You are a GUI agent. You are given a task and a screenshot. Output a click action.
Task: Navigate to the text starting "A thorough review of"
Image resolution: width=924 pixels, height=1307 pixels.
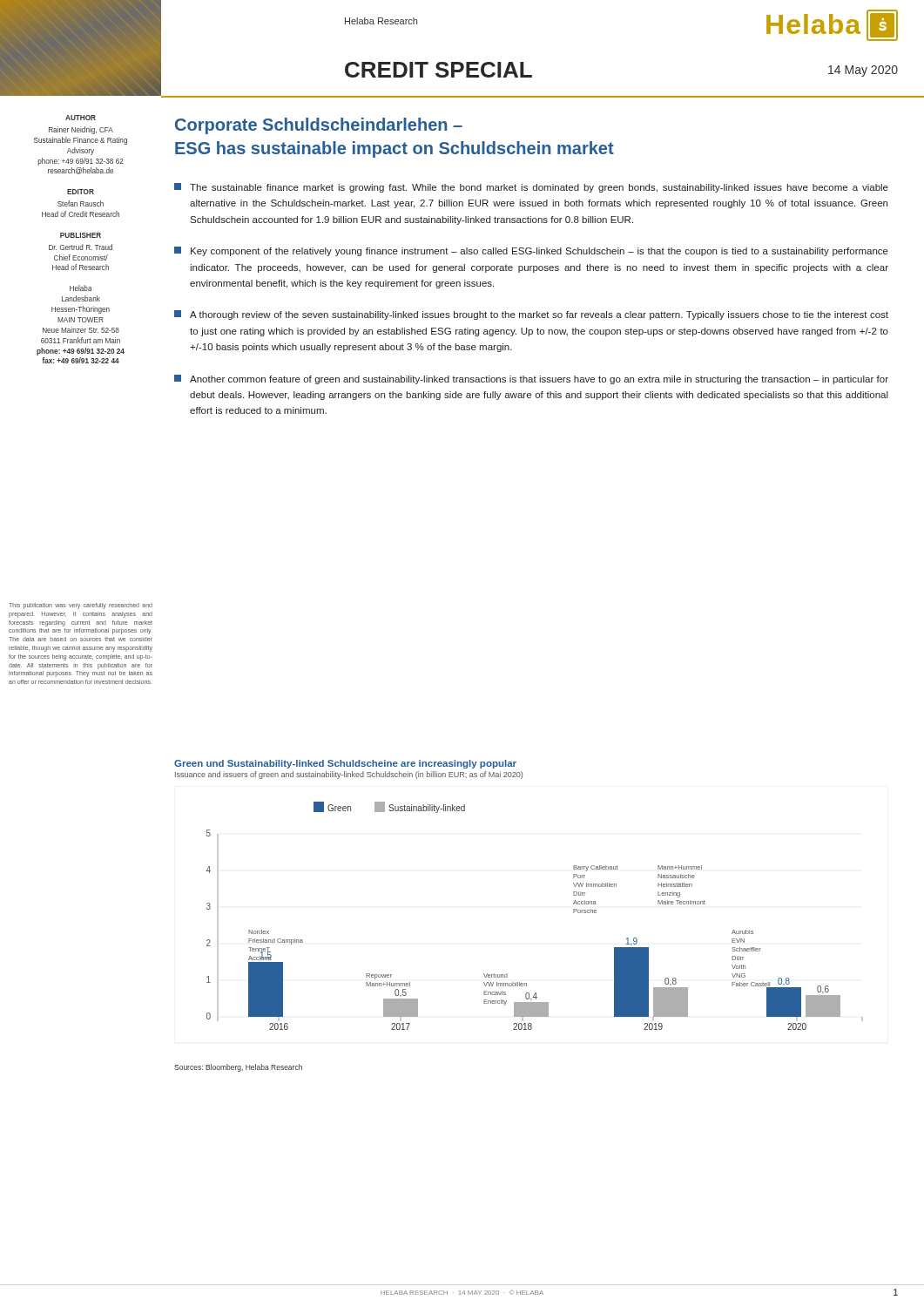click(531, 331)
